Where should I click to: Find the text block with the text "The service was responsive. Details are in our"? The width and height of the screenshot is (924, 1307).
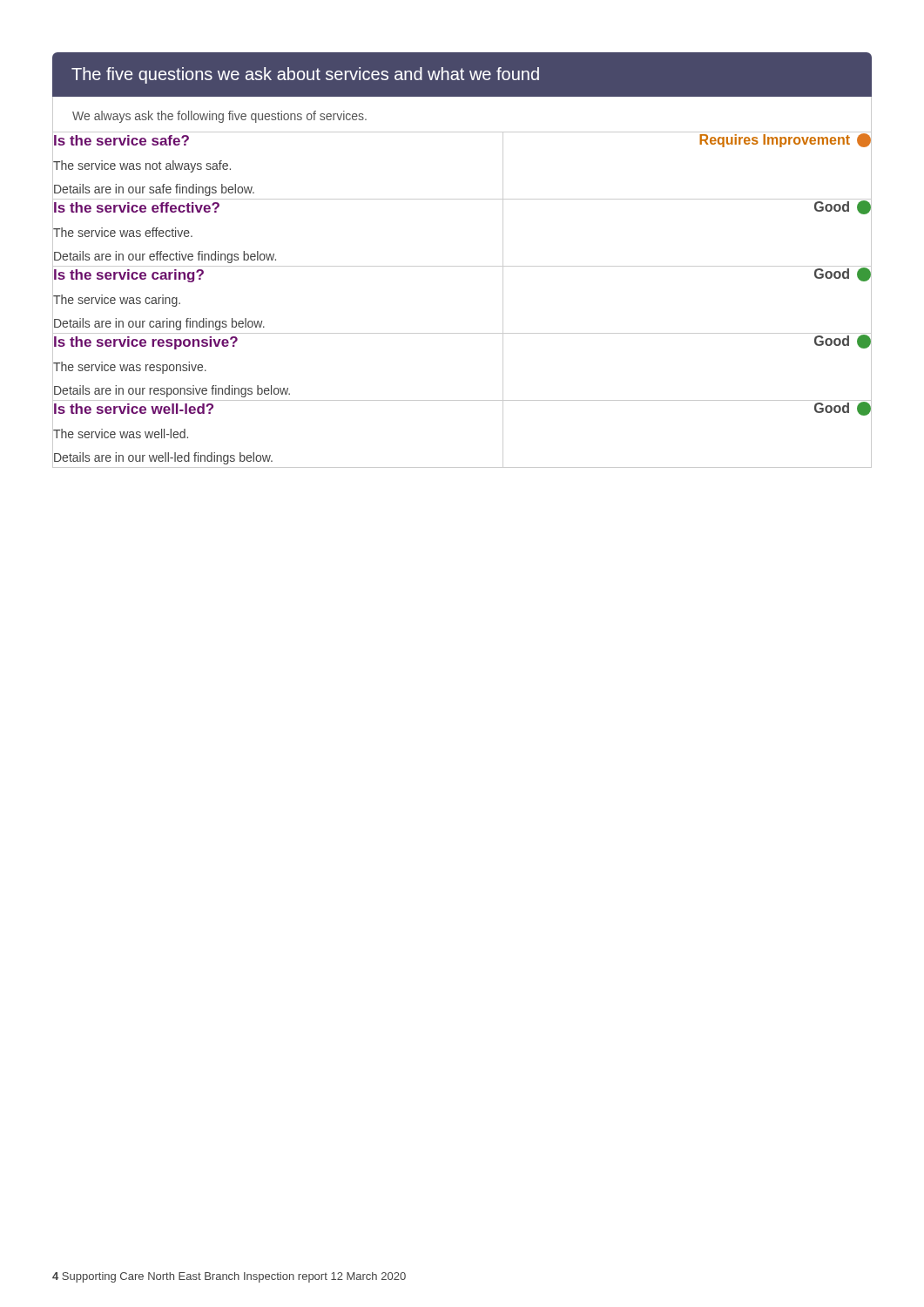coord(278,379)
